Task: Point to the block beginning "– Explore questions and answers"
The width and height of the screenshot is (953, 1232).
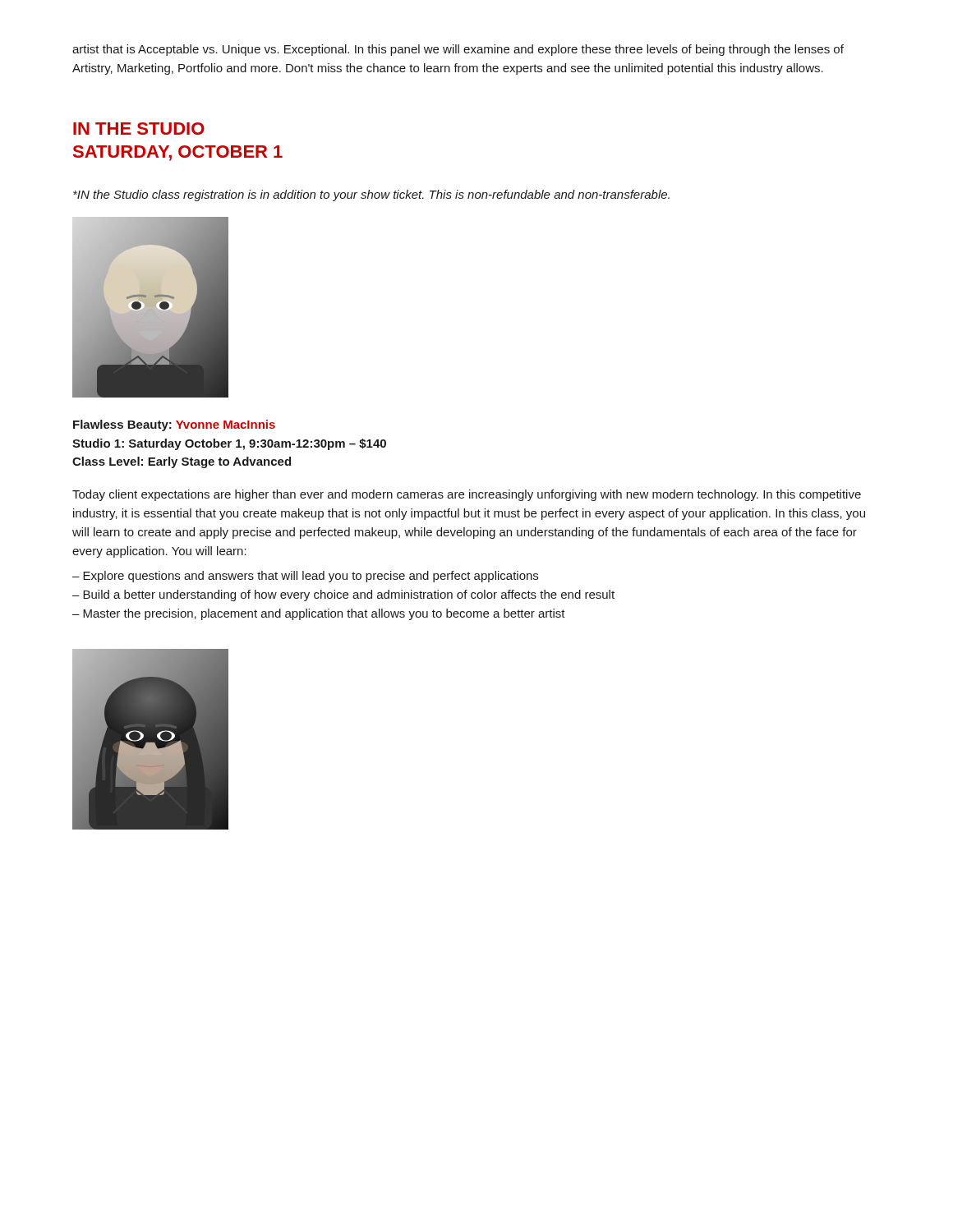Action: tap(476, 575)
